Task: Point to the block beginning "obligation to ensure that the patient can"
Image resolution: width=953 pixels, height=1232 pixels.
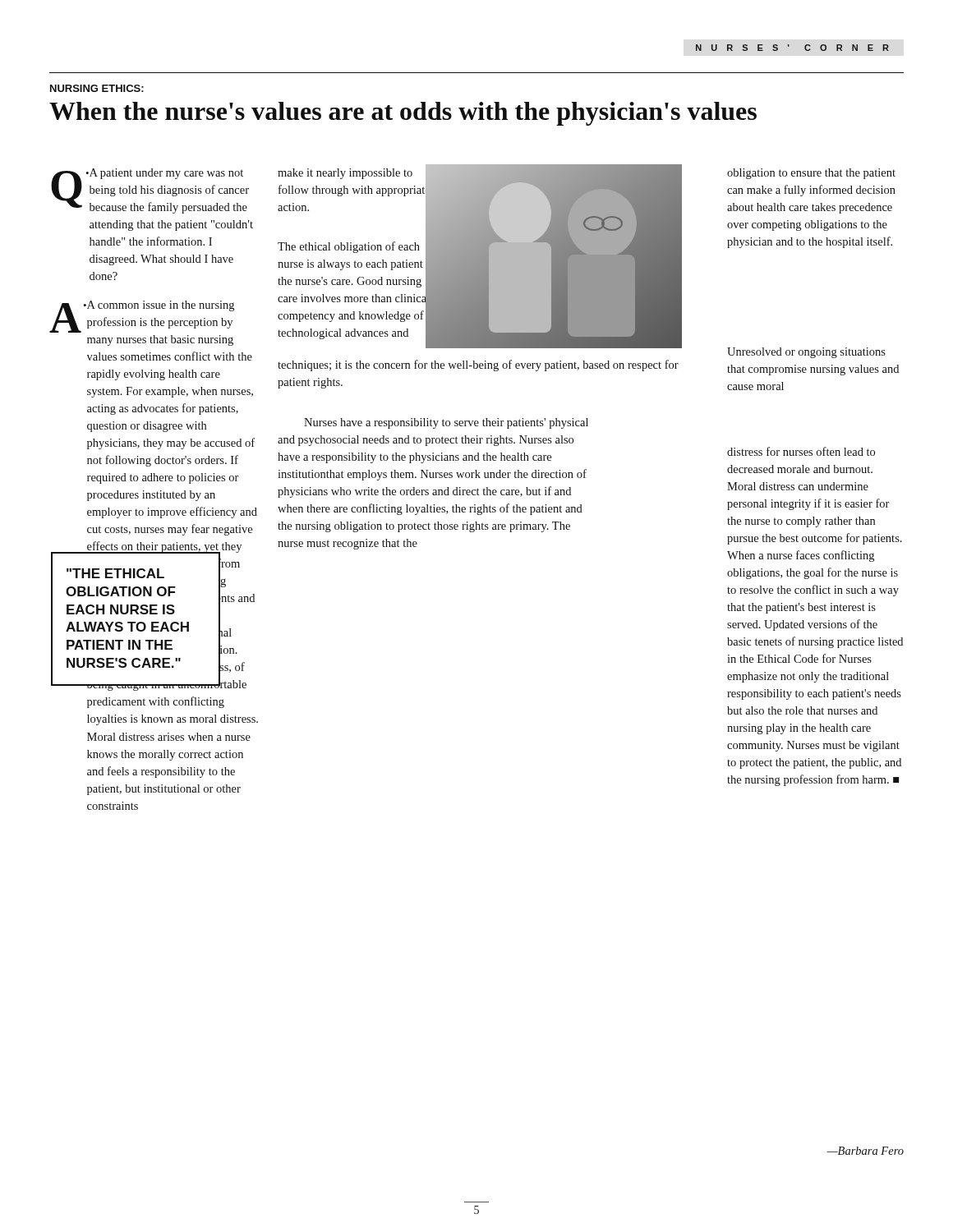Action: 811,207
